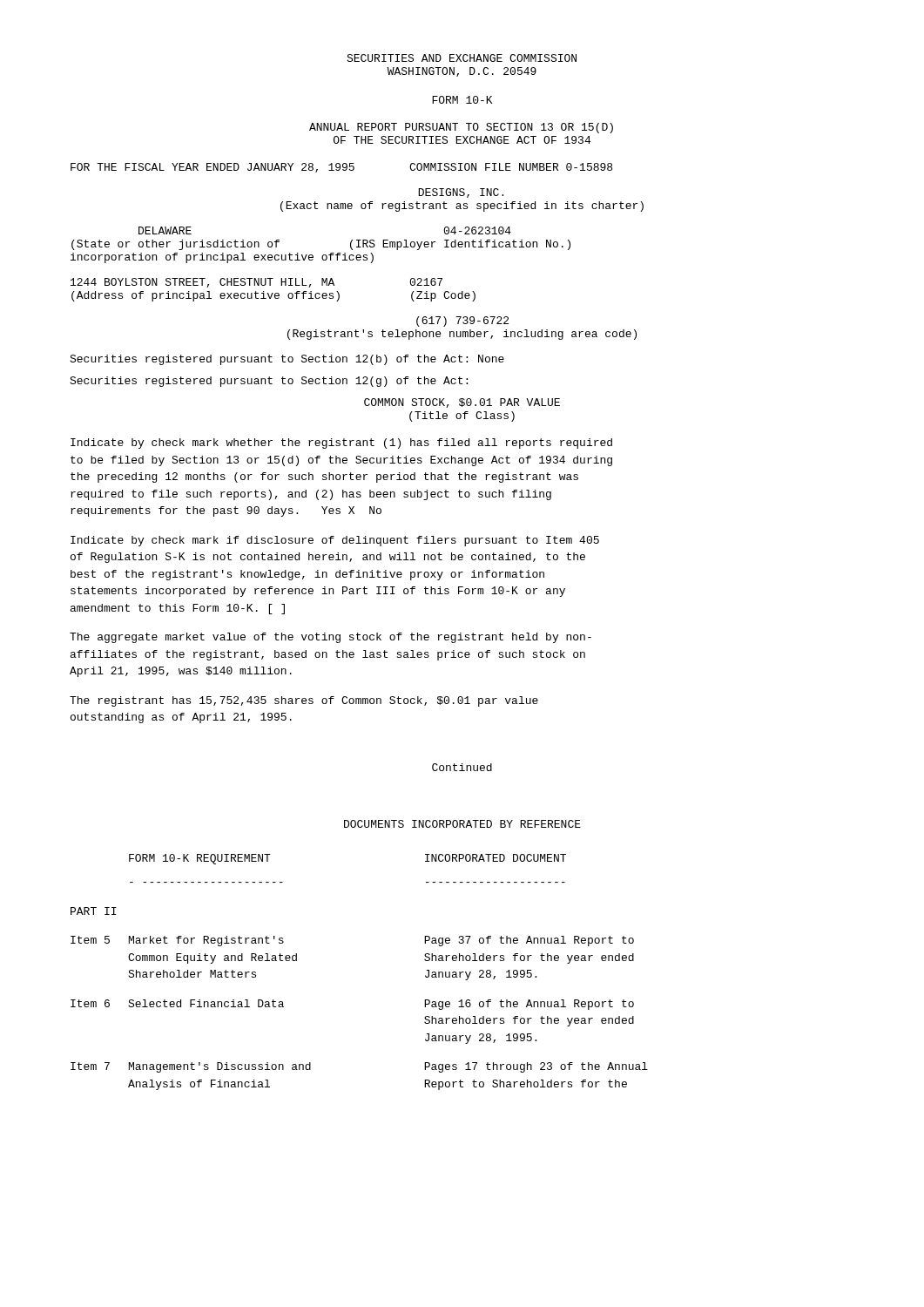Click on the passage starting "DESIGNS, INC. (Exact name of registrant as specified"

[462, 200]
